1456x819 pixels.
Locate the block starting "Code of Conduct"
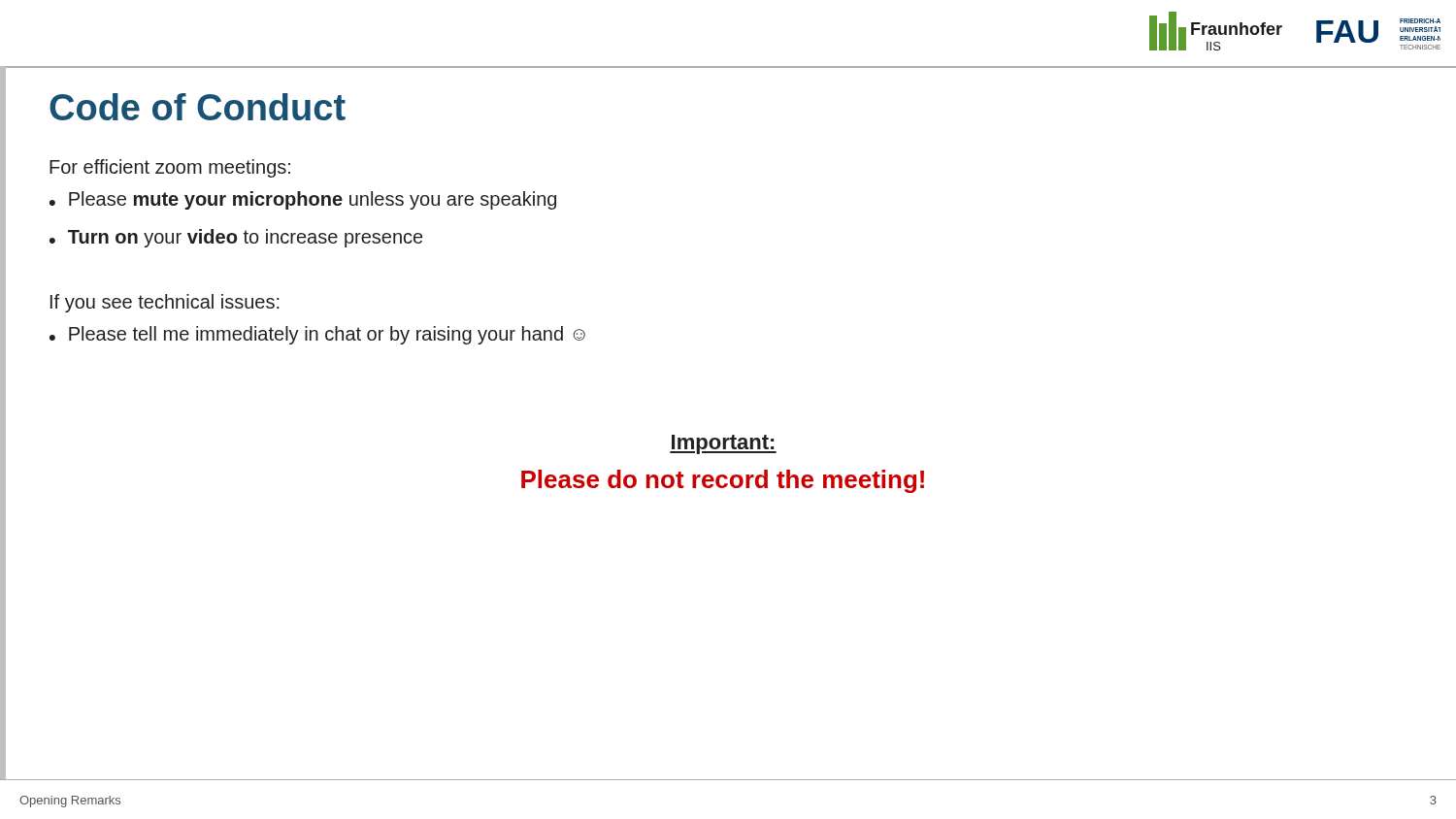click(197, 108)
